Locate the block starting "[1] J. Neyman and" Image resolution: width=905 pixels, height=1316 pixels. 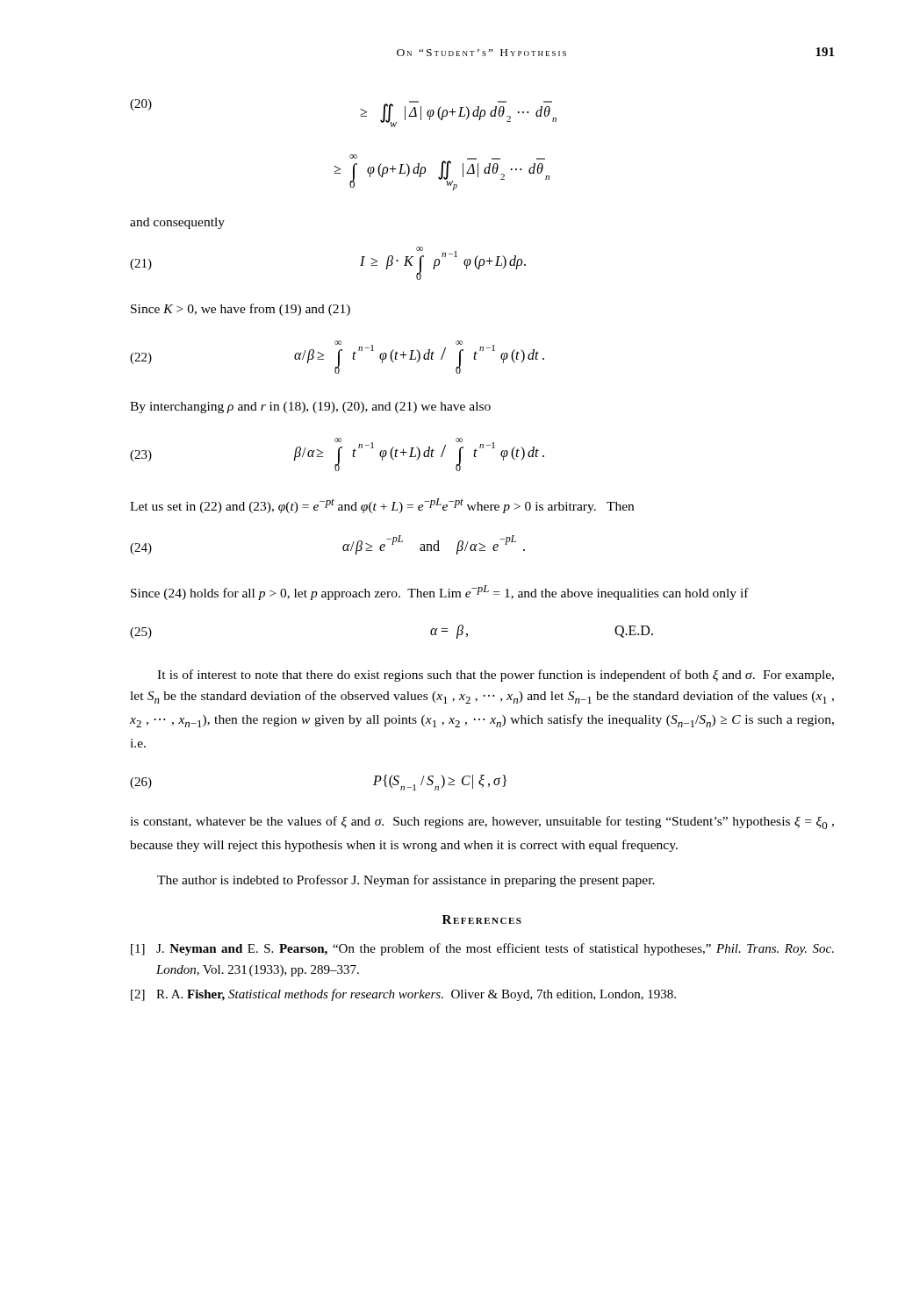point(482,959)
